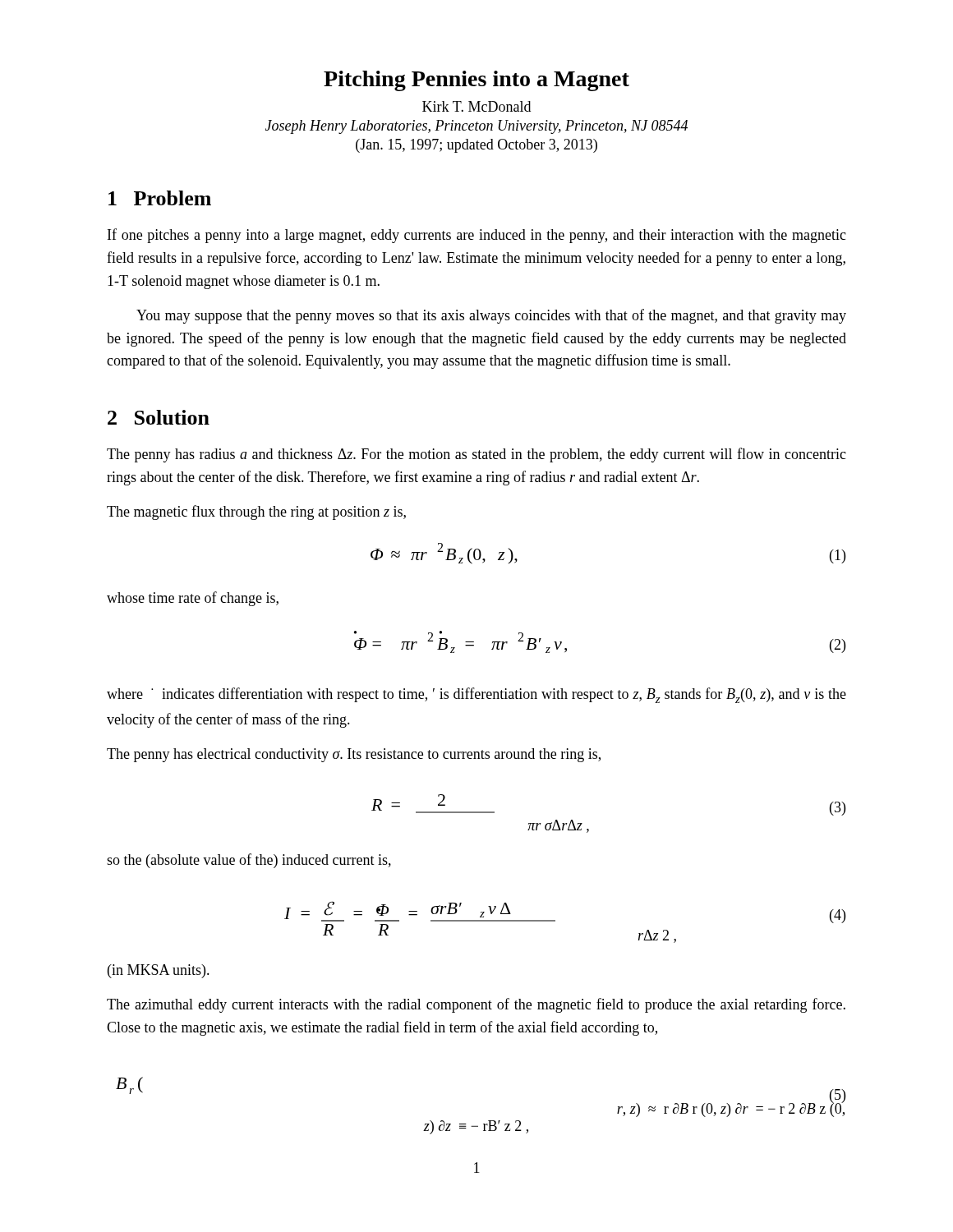The height and width of the screenshot is (1232, 953).
Task: Click on the text block that reads "whose time rate of"
Action: click(193, 599)
